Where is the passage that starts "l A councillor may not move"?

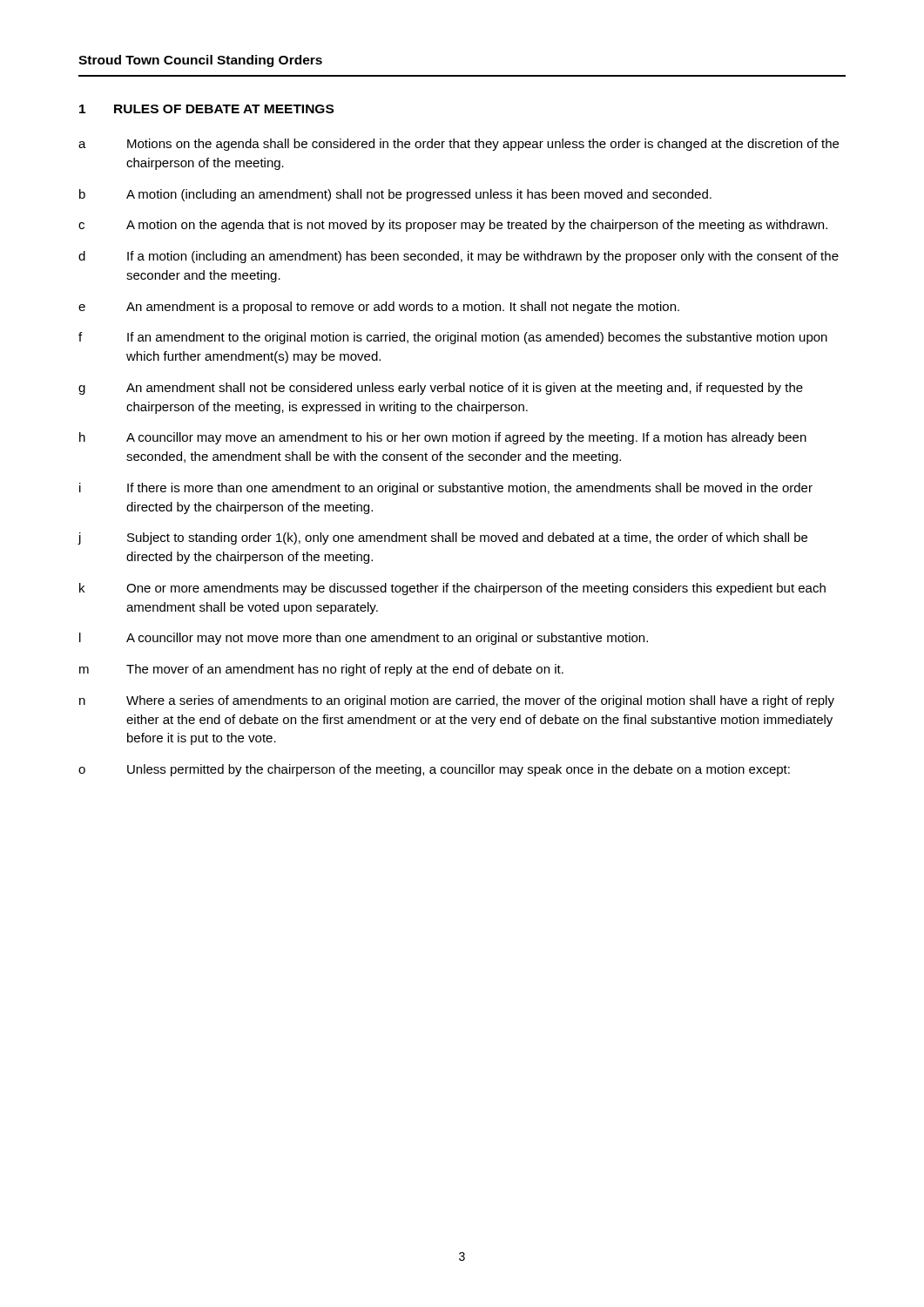364,638
